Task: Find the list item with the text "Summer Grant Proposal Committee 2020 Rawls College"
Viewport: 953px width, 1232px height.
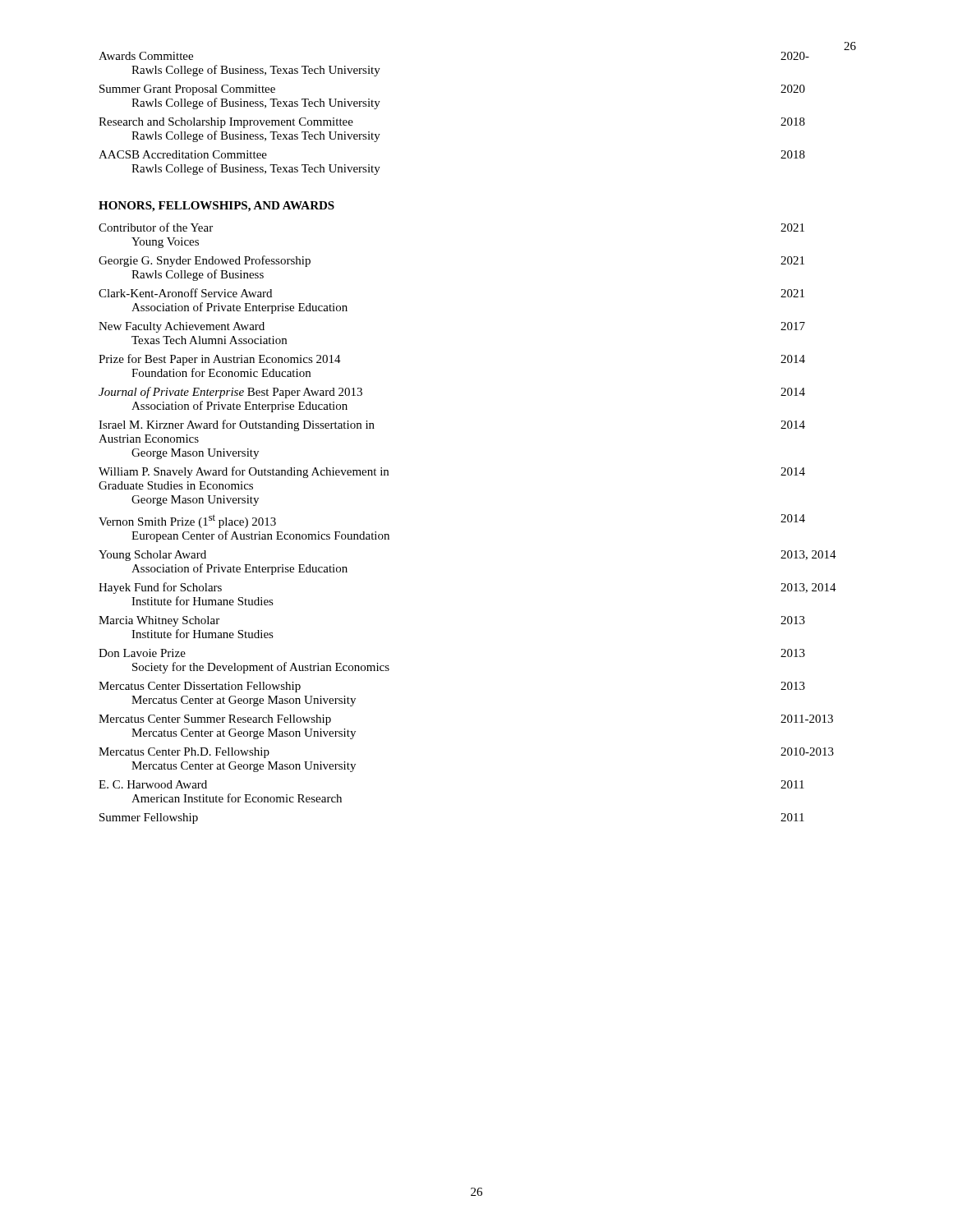Action: pyautogui.click(x=186, y=90)
